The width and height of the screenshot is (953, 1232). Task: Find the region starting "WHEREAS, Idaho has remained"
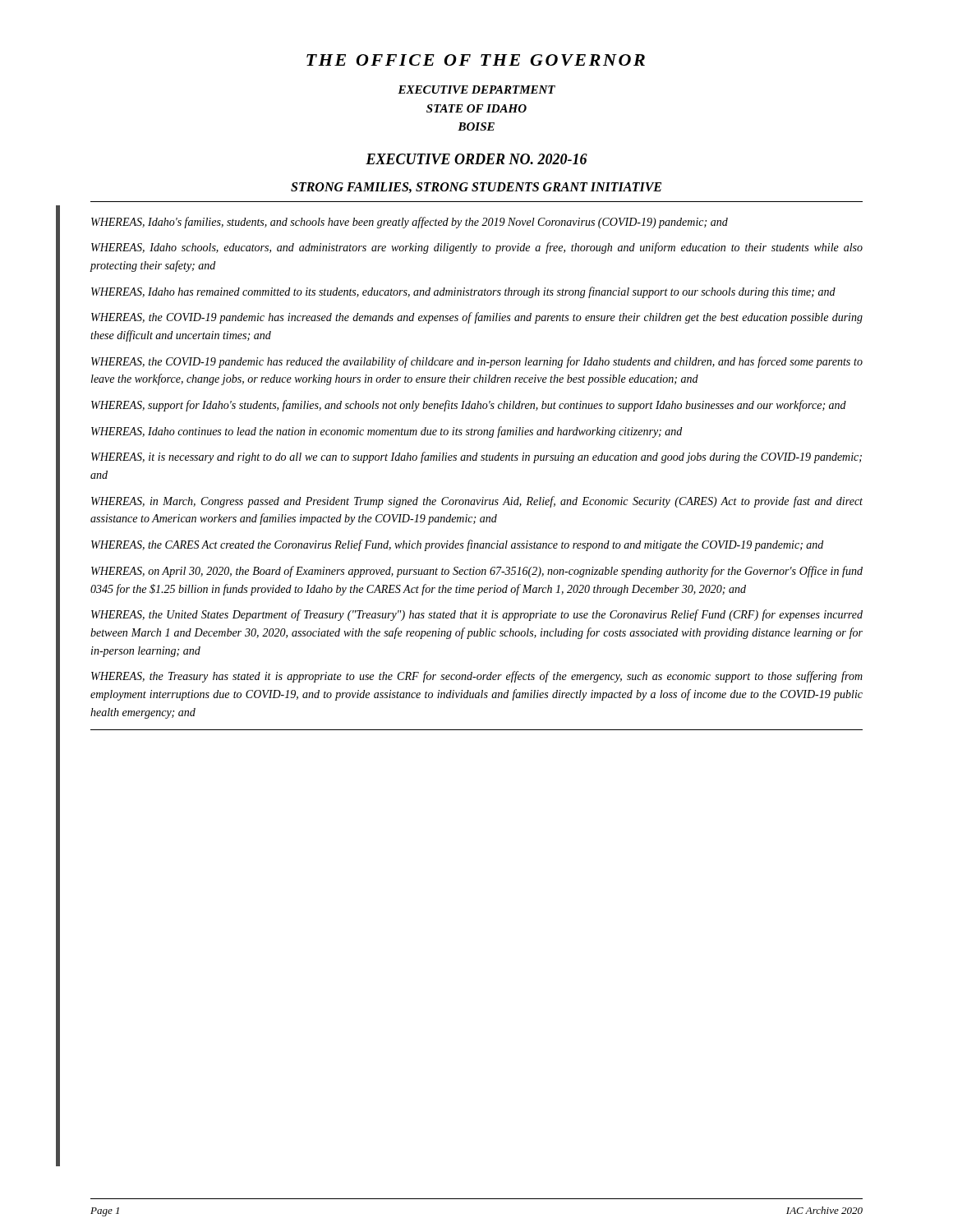pos(463,292)
